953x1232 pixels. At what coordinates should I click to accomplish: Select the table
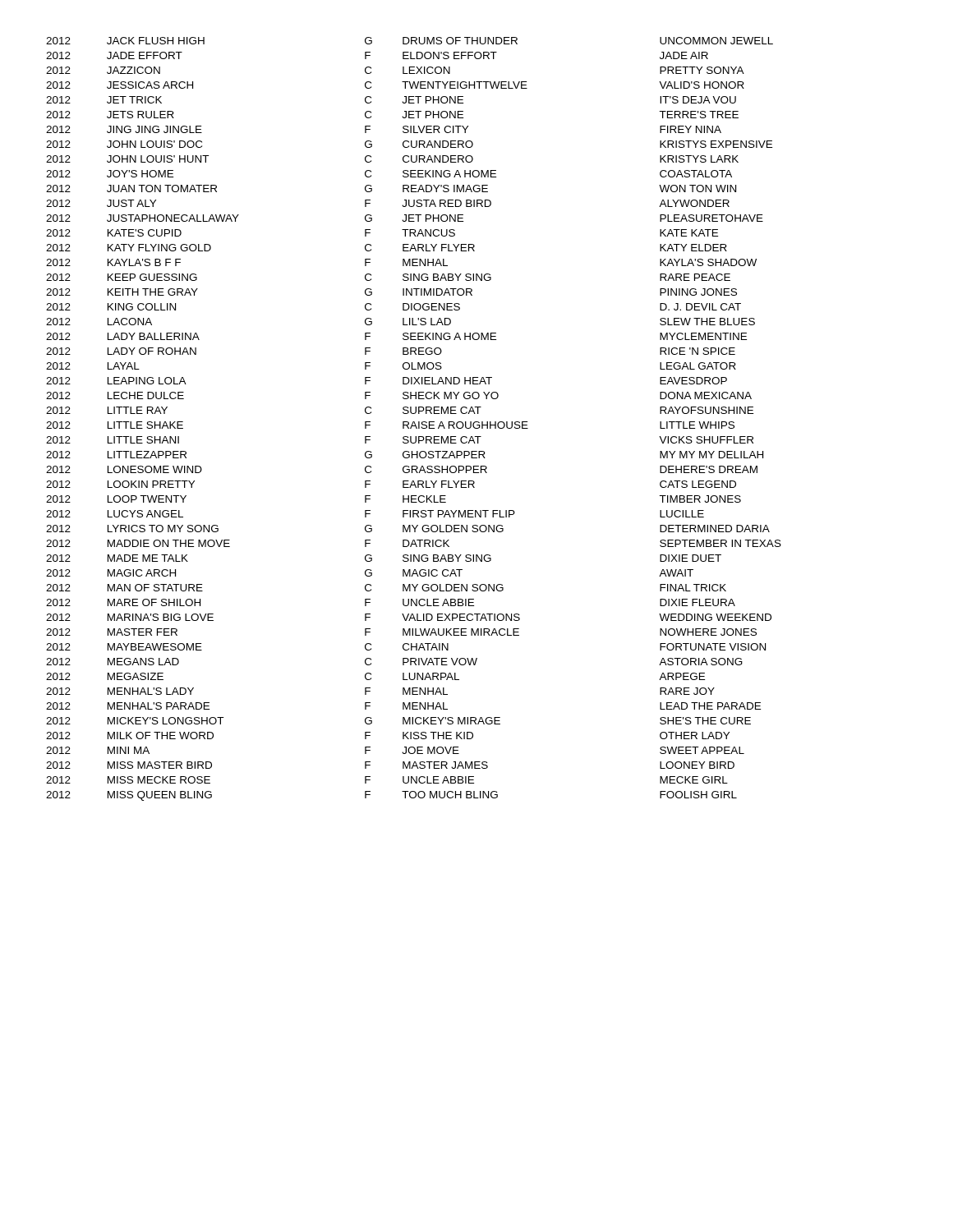tap(476, 417)
